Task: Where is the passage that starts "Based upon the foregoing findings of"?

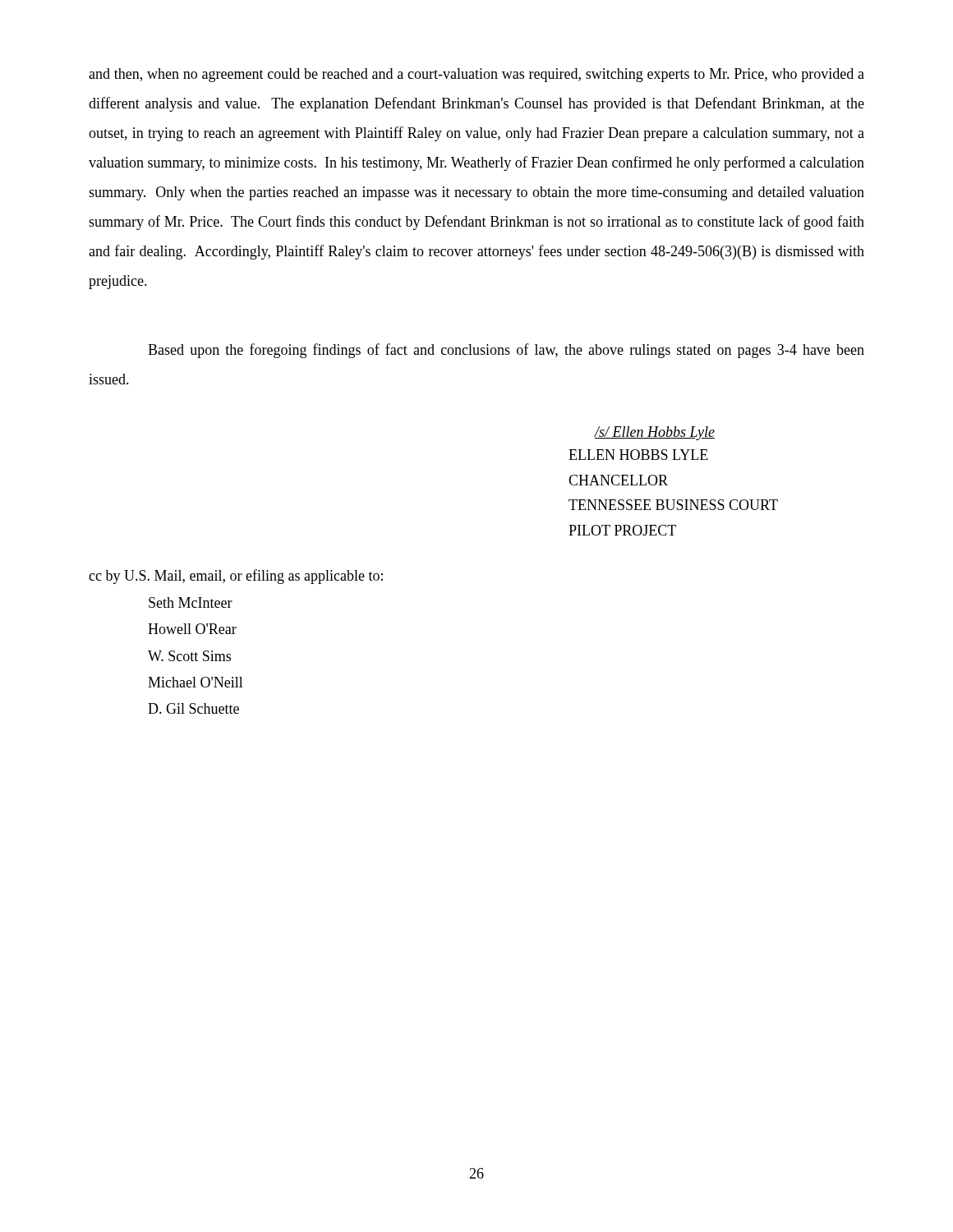Action: point(476,365)
